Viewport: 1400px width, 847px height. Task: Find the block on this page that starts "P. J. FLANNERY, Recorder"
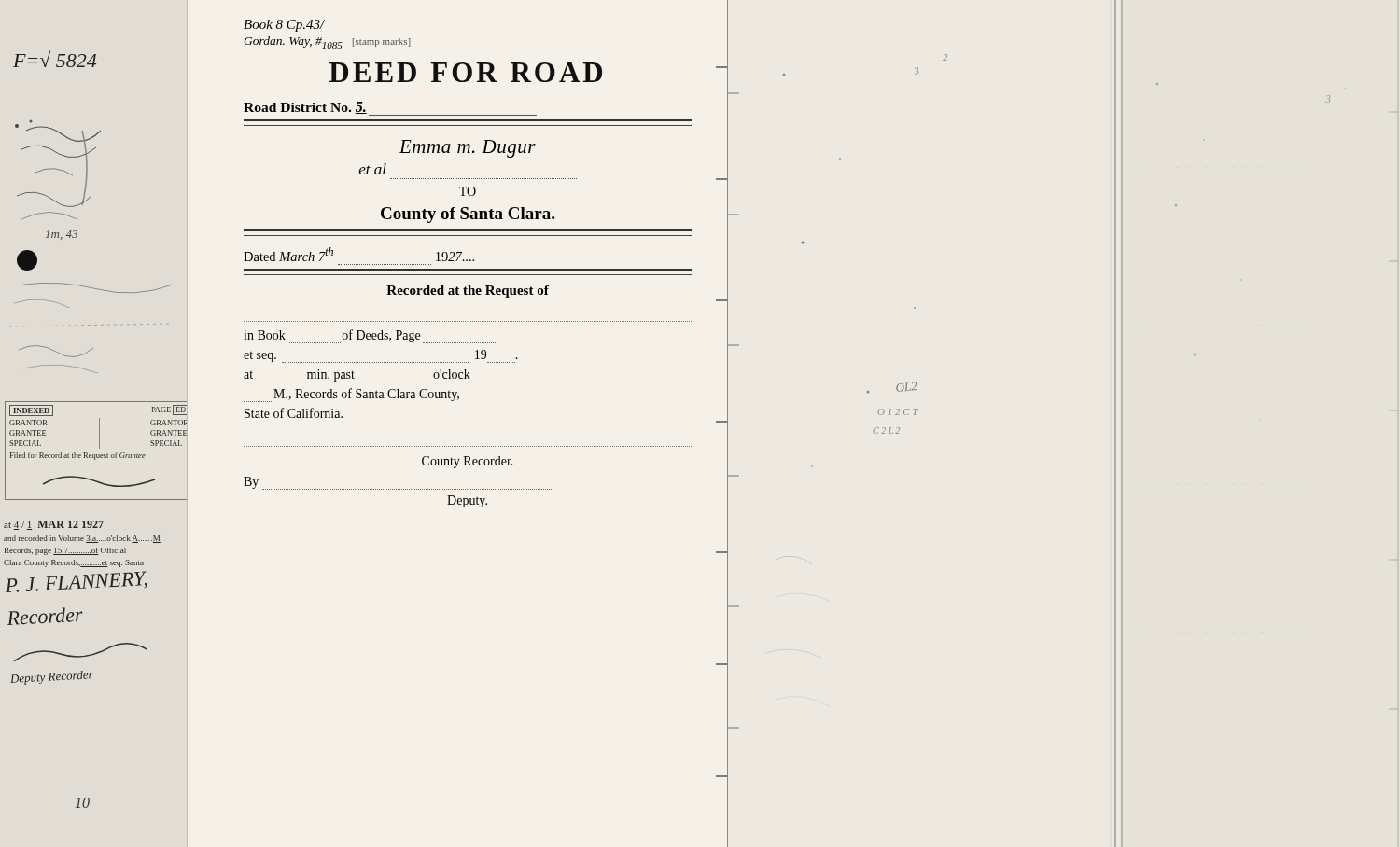click(x=74, y=563)
